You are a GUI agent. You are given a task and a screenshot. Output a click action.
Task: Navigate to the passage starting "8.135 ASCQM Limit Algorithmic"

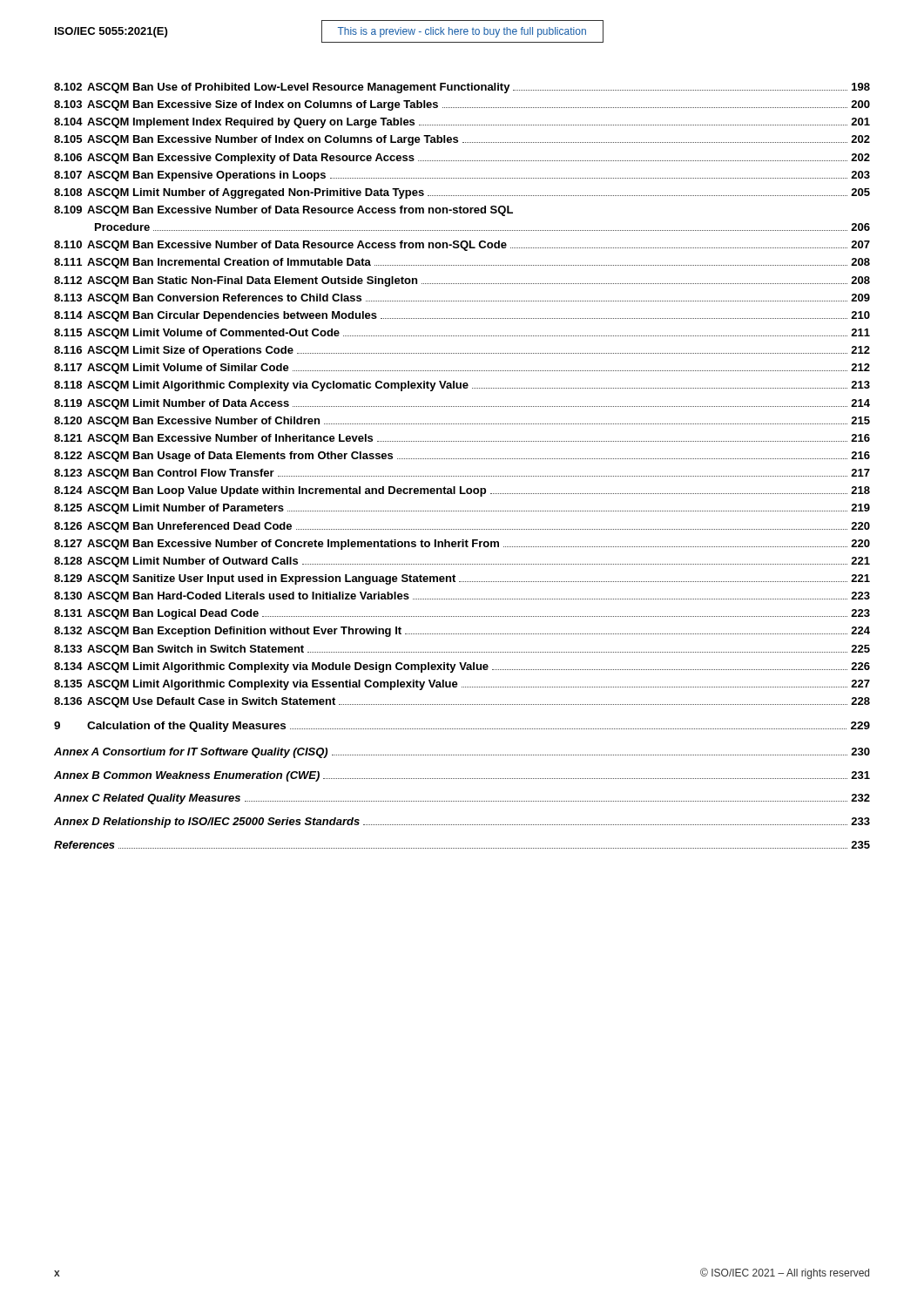[x=462, y=684]
